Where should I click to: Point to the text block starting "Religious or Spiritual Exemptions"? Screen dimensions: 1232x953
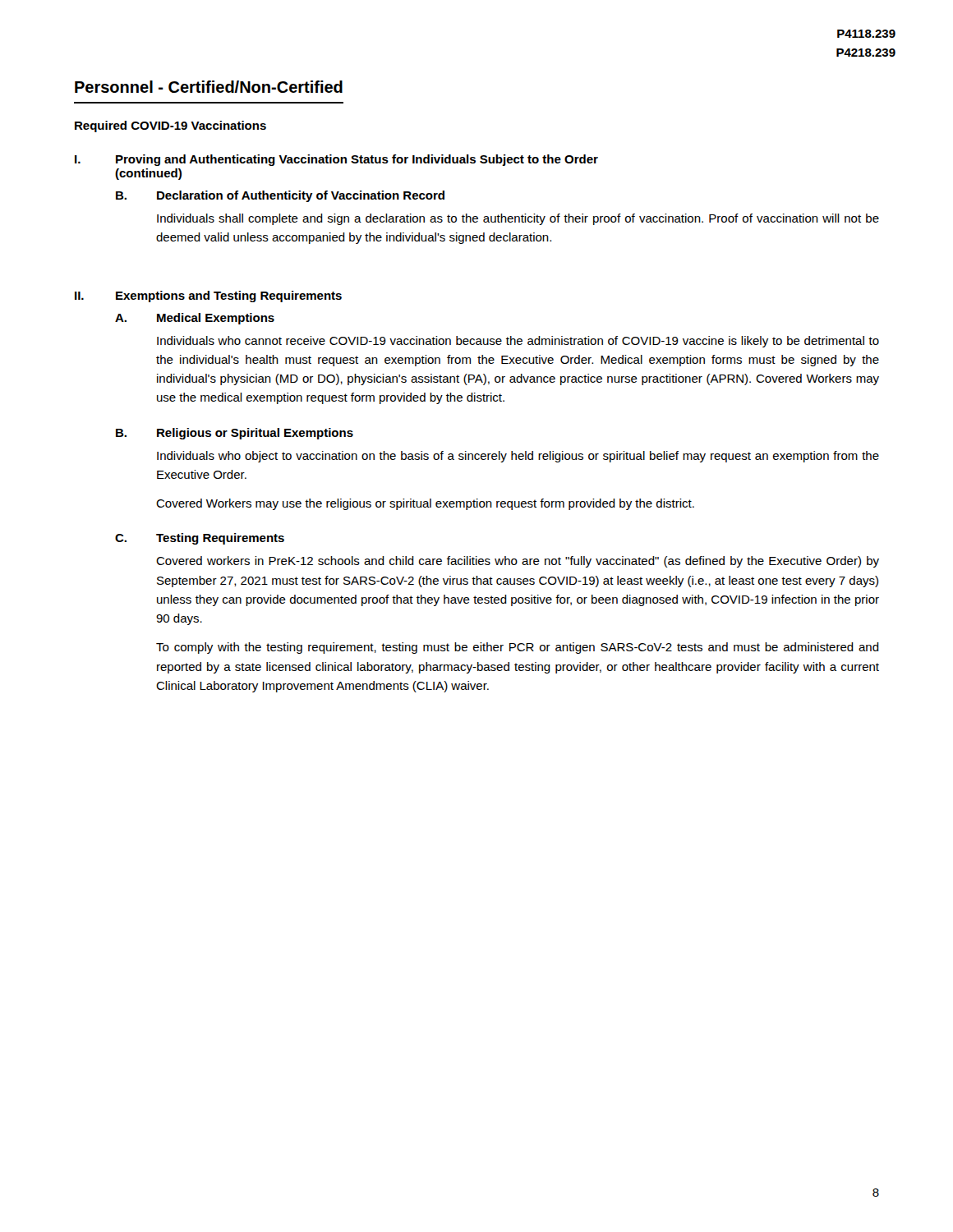click(255, 432)
